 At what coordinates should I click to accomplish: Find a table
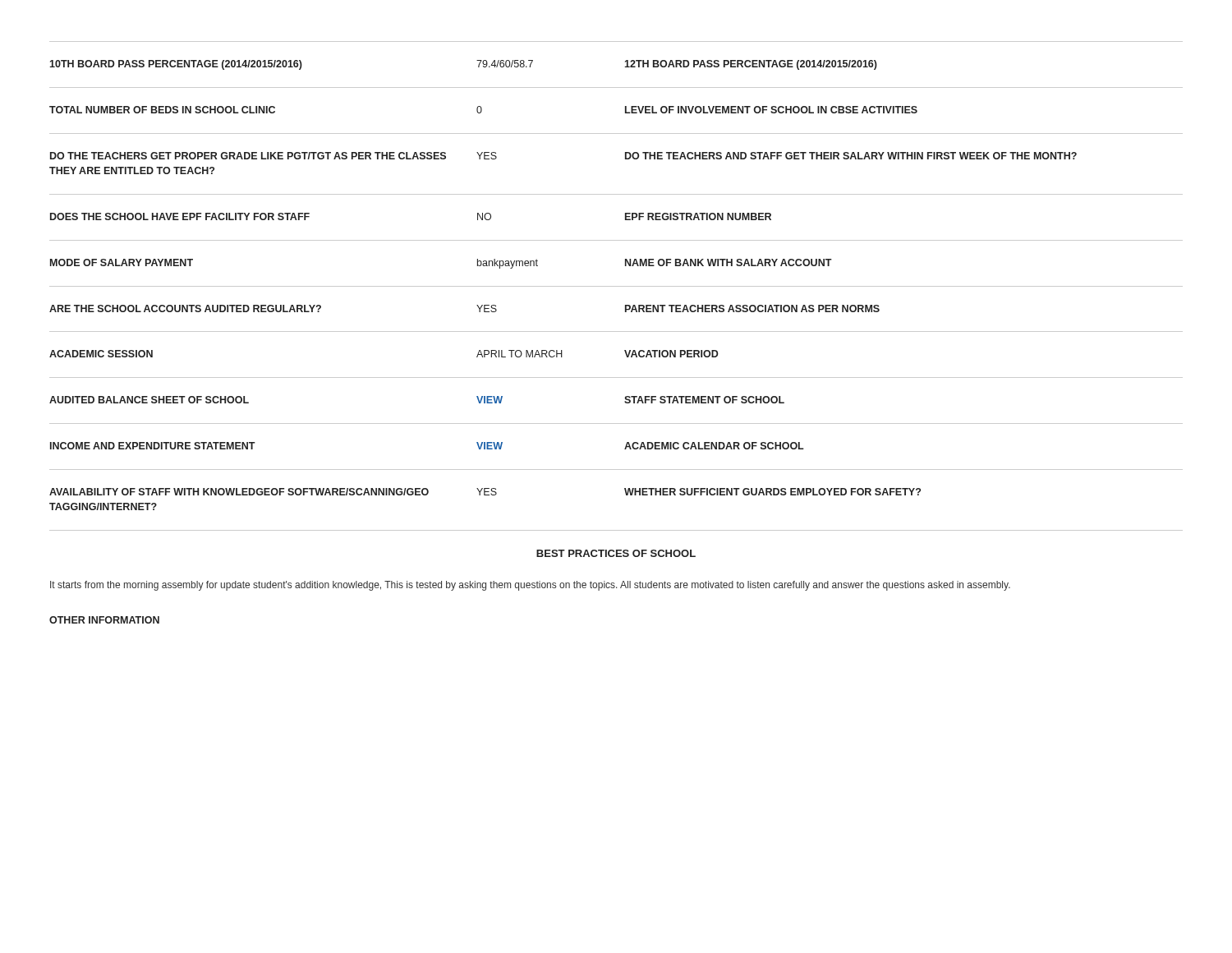(x=616, y=286)
